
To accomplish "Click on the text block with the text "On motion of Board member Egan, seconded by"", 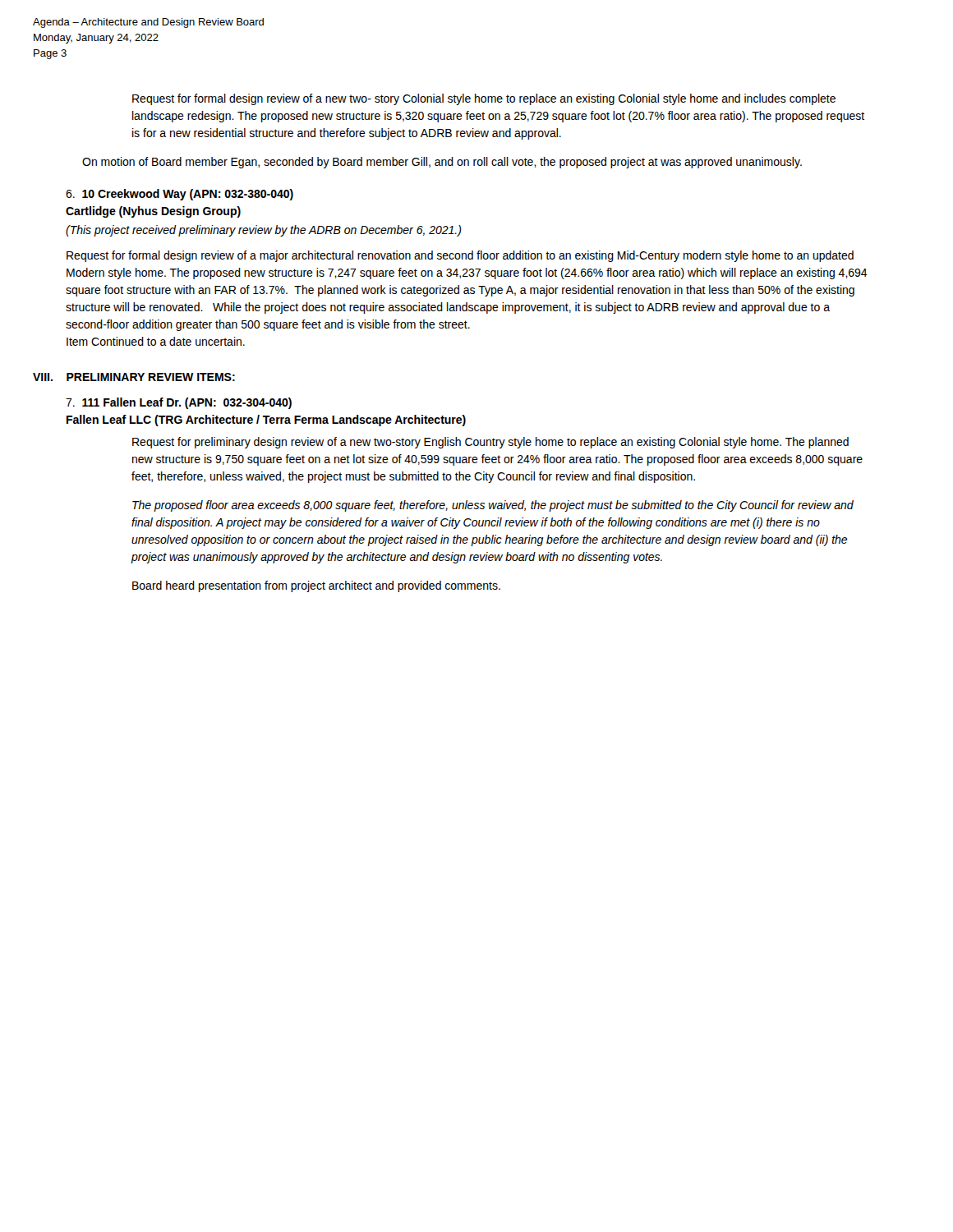I will [476, 162].
